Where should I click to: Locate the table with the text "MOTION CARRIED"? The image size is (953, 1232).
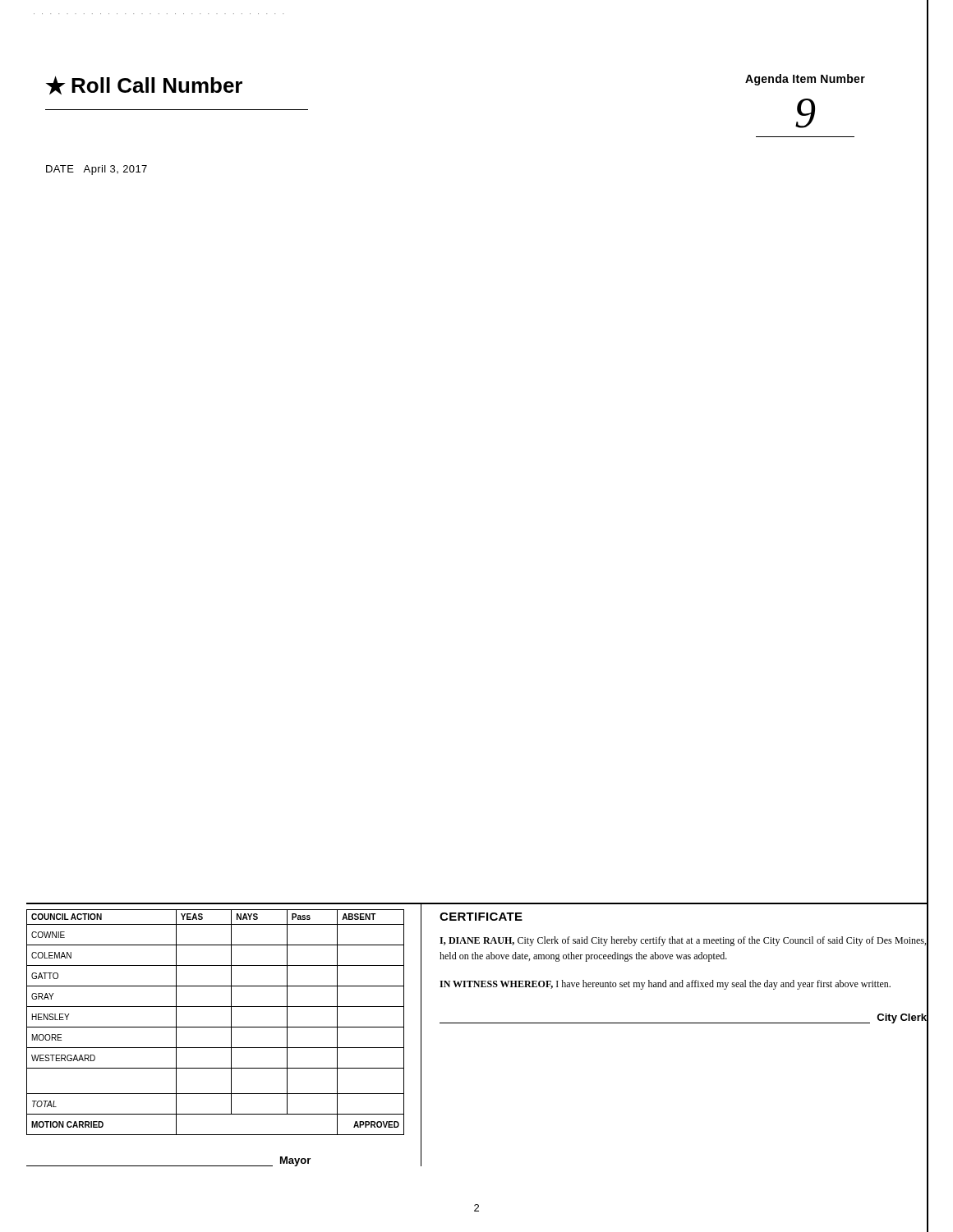223,1022
